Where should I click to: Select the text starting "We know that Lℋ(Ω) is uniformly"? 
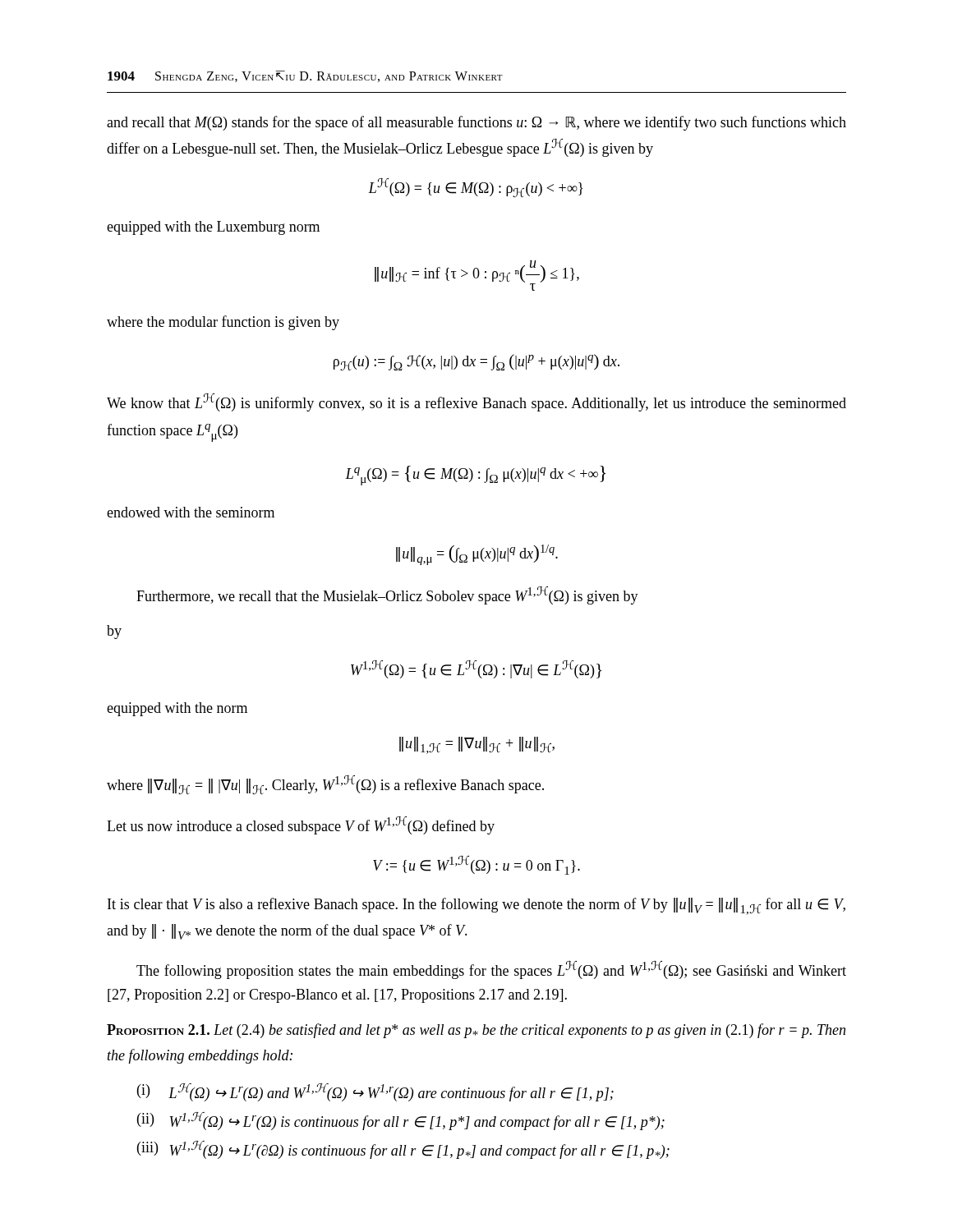pyautogui.click(x=476, y=417)
